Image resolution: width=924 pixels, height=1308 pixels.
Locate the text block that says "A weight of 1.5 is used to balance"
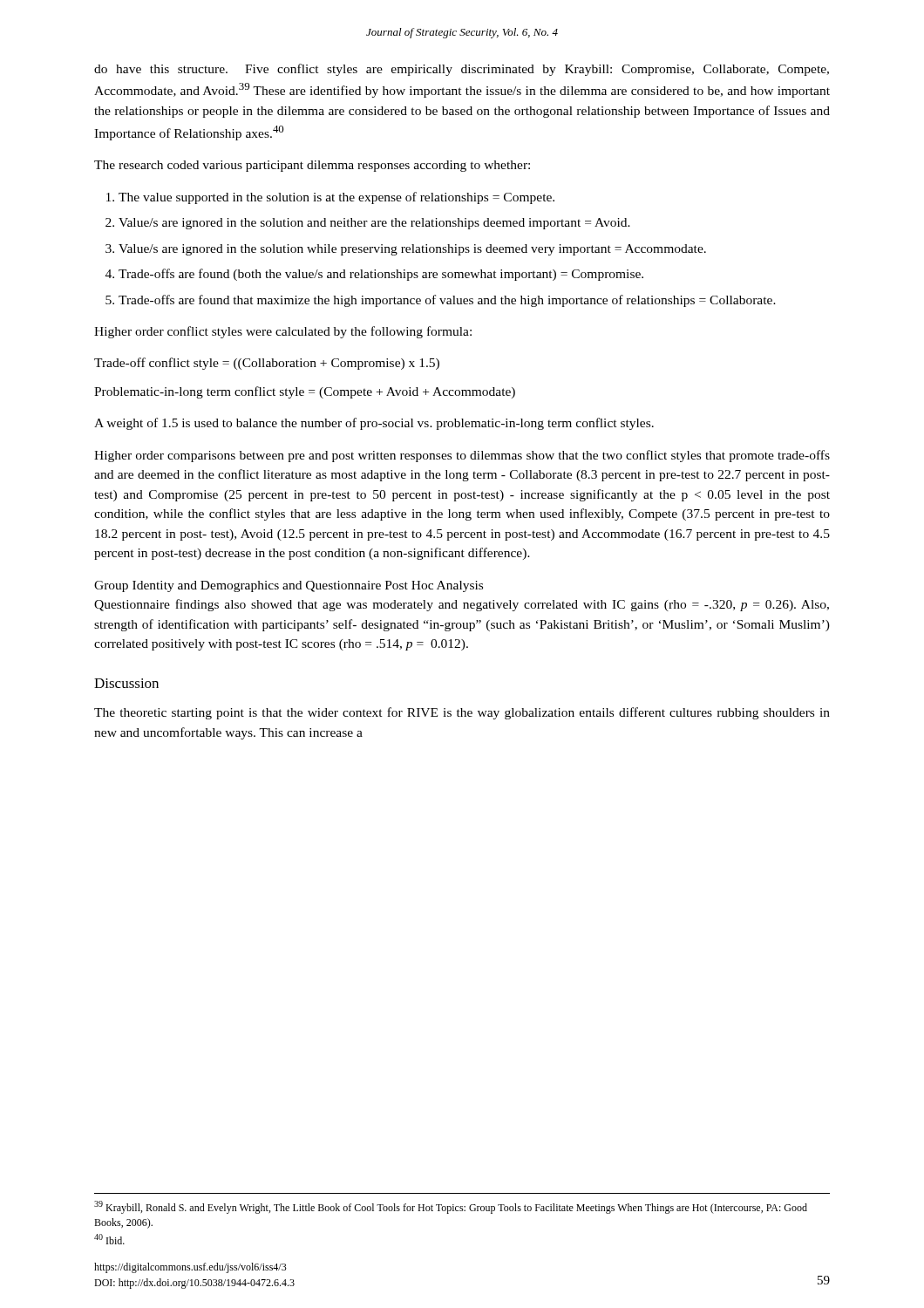pos(374,423)
